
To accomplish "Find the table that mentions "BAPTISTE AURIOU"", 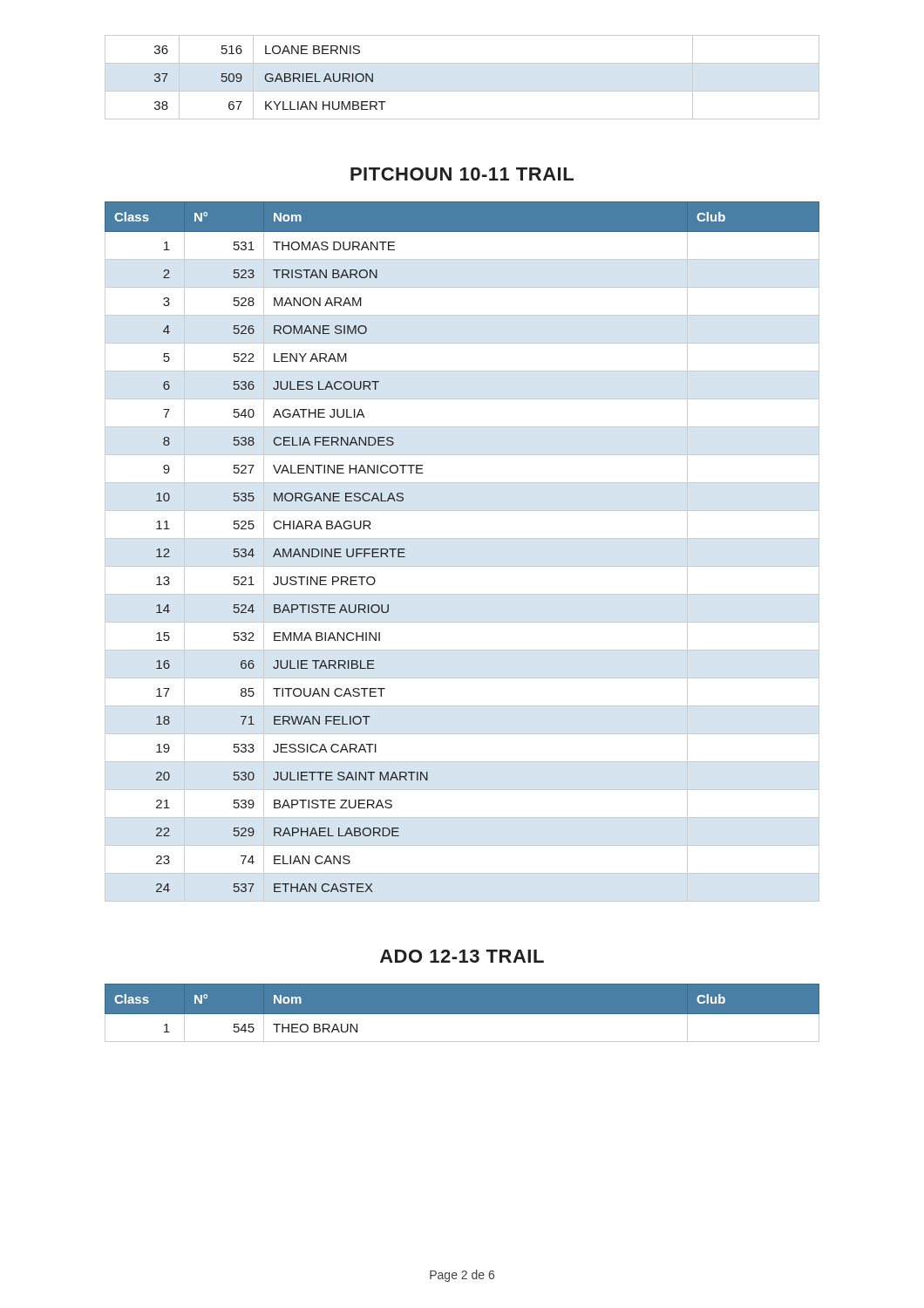I will point(462,552).
